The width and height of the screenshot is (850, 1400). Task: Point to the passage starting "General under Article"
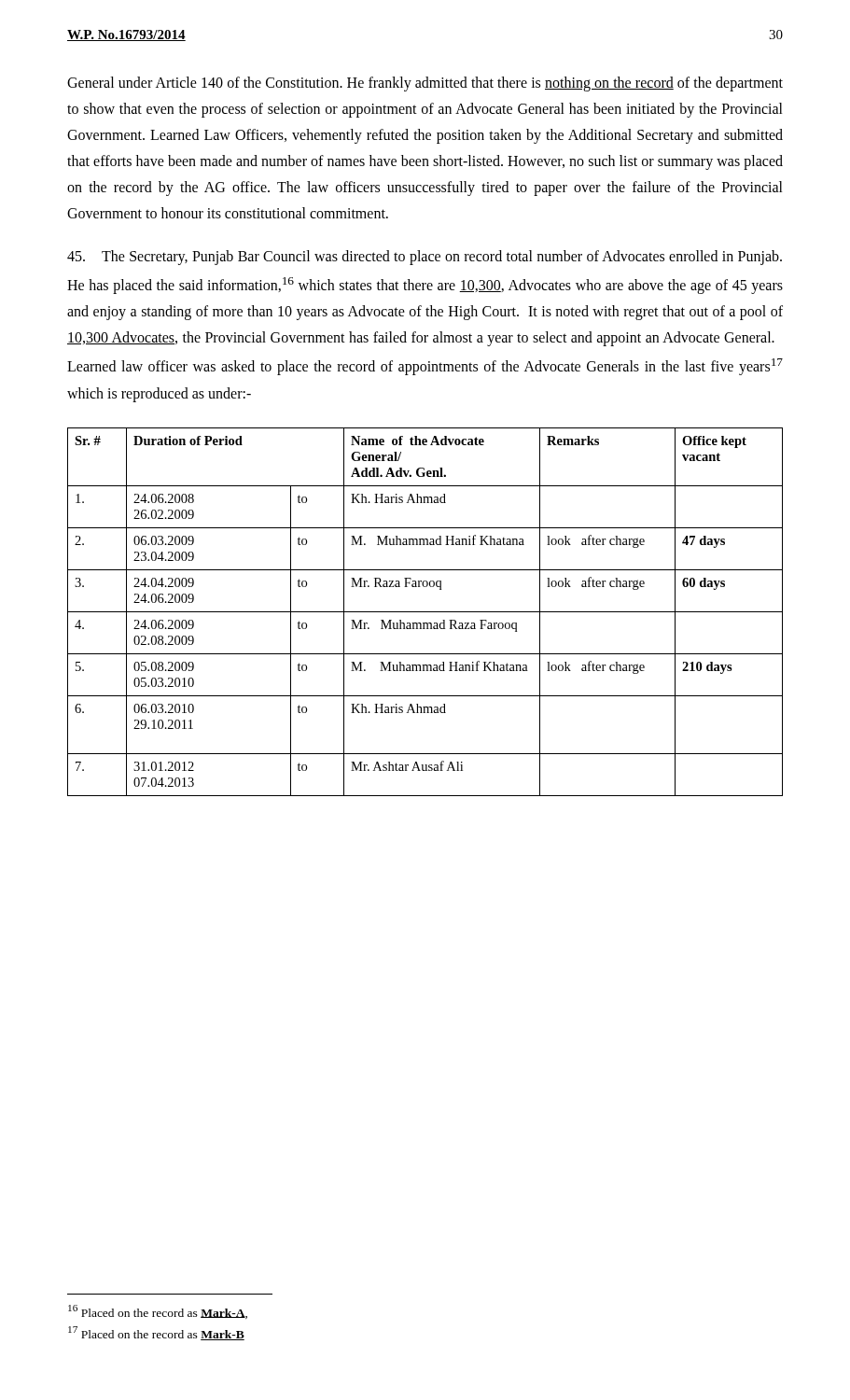point(425,148)
